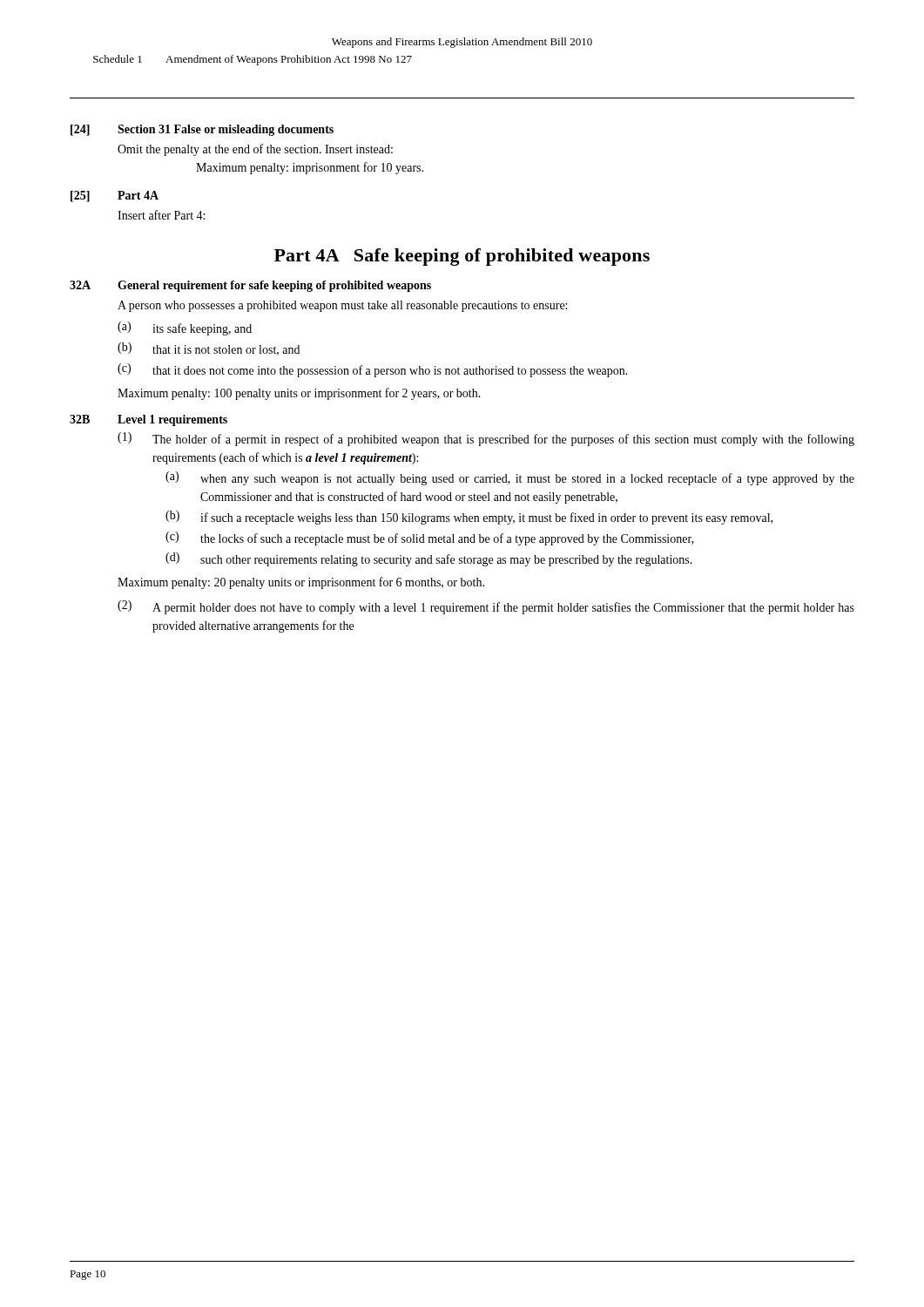This screenshot has width=924, height=1307.
Task: Find the passage starting "[25] Part 4A"
Action: [x=114, y=196]
